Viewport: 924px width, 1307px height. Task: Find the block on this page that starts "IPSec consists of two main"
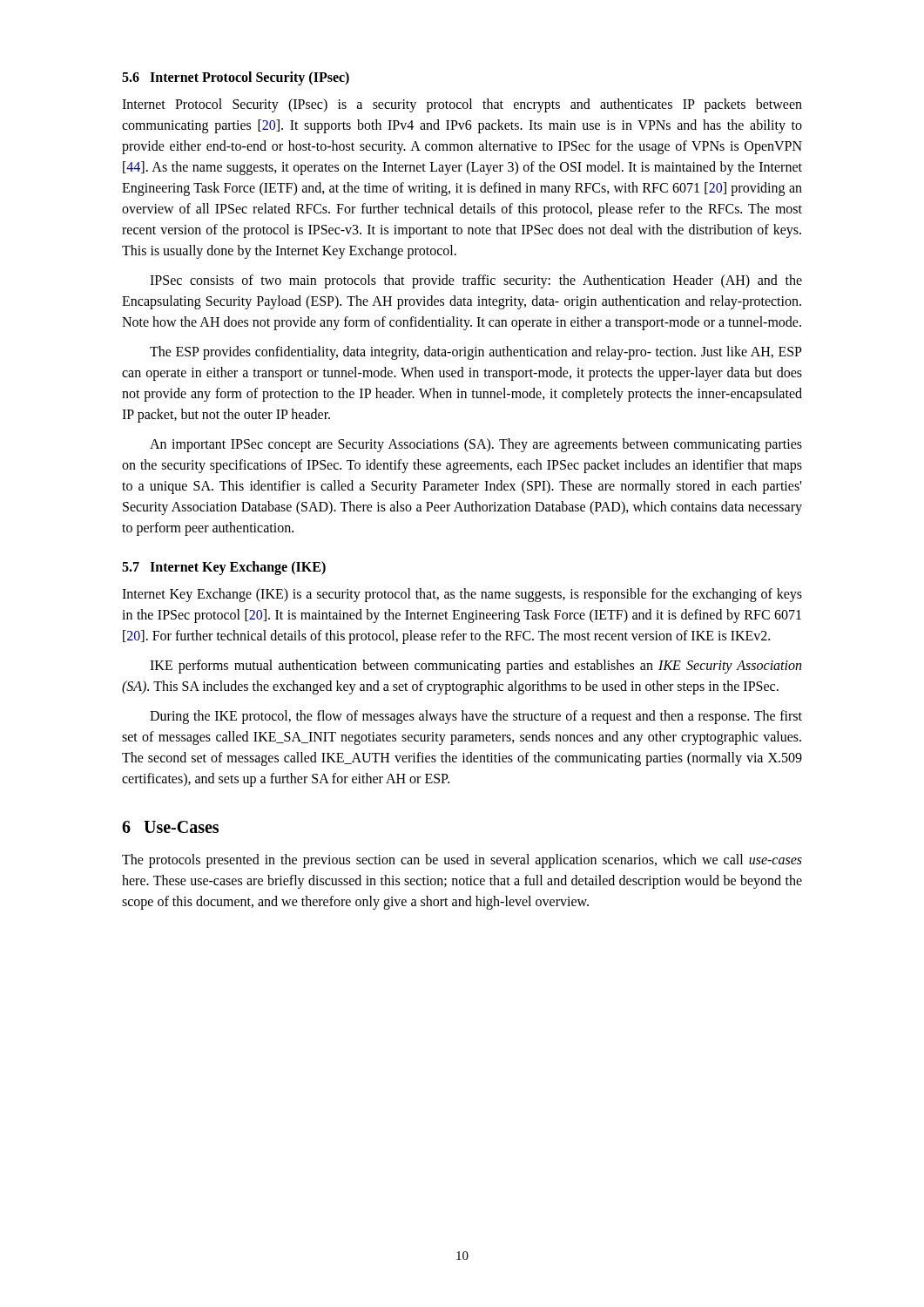pos(462,302)
